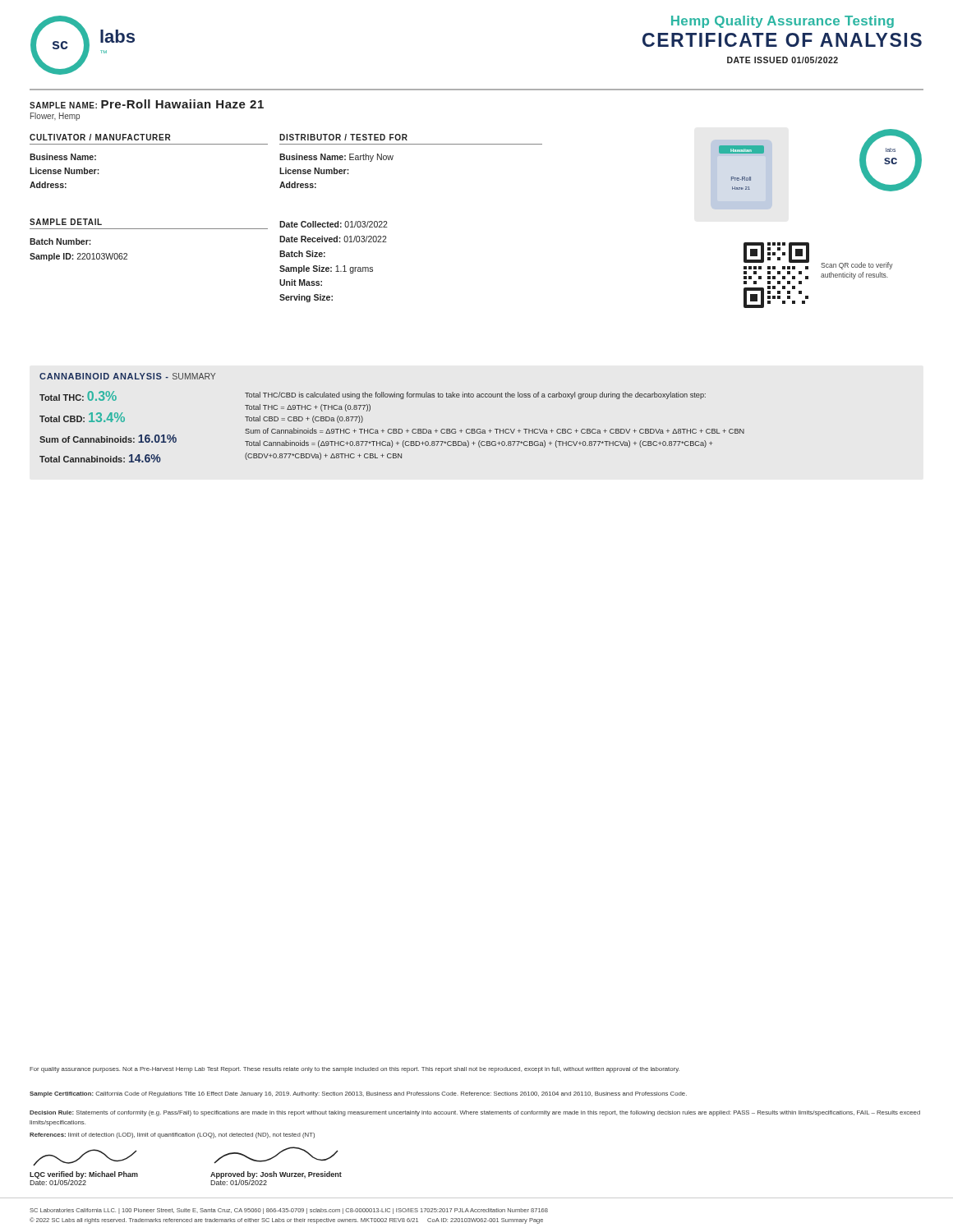Locate the element starting "Date Collected: 01/03/2022"
The height and width of the screenshot is (1232, 953).
pyautogui.click(x=334, y=261)
